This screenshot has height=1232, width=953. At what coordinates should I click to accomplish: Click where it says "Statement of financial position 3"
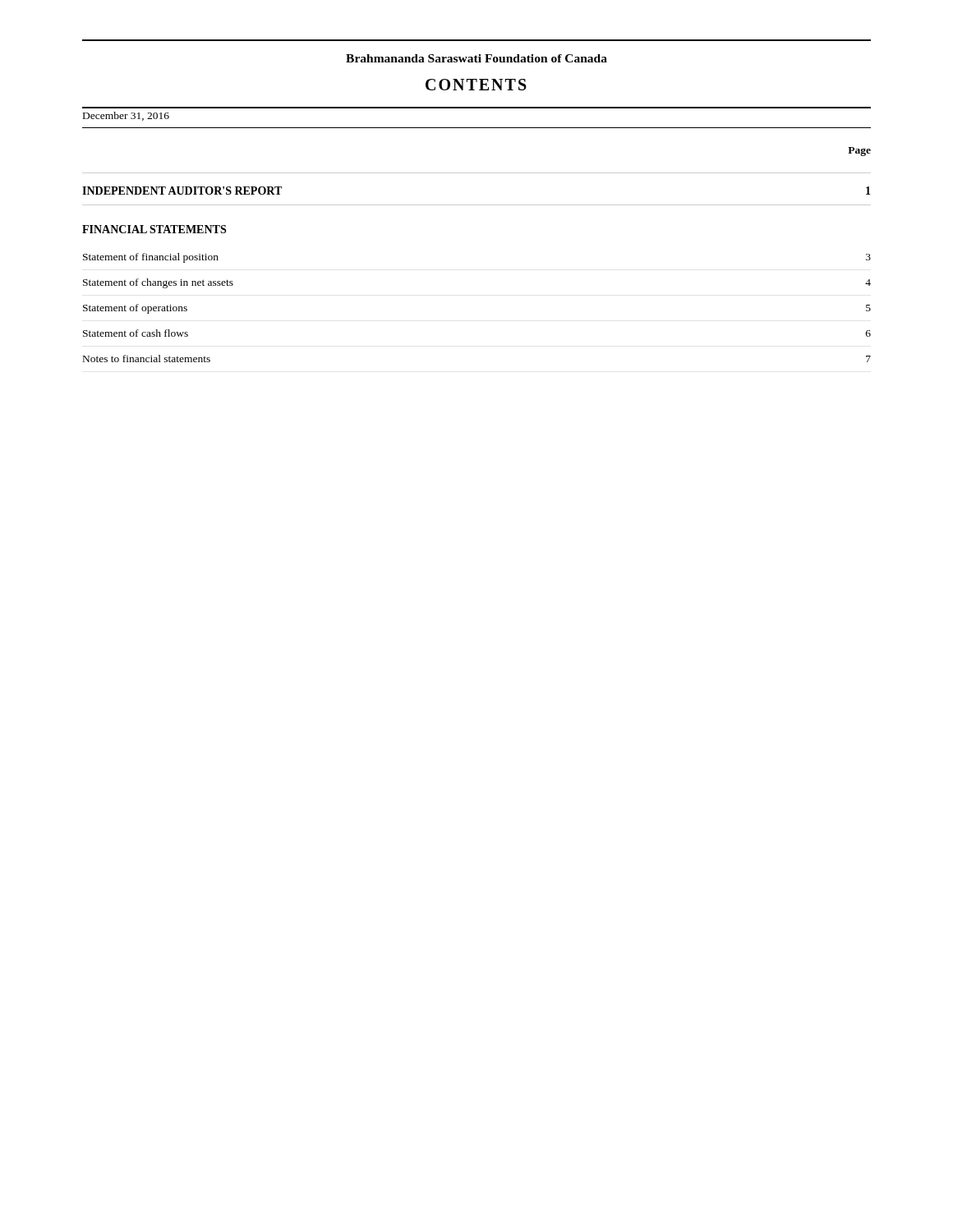tap(156, 257)
